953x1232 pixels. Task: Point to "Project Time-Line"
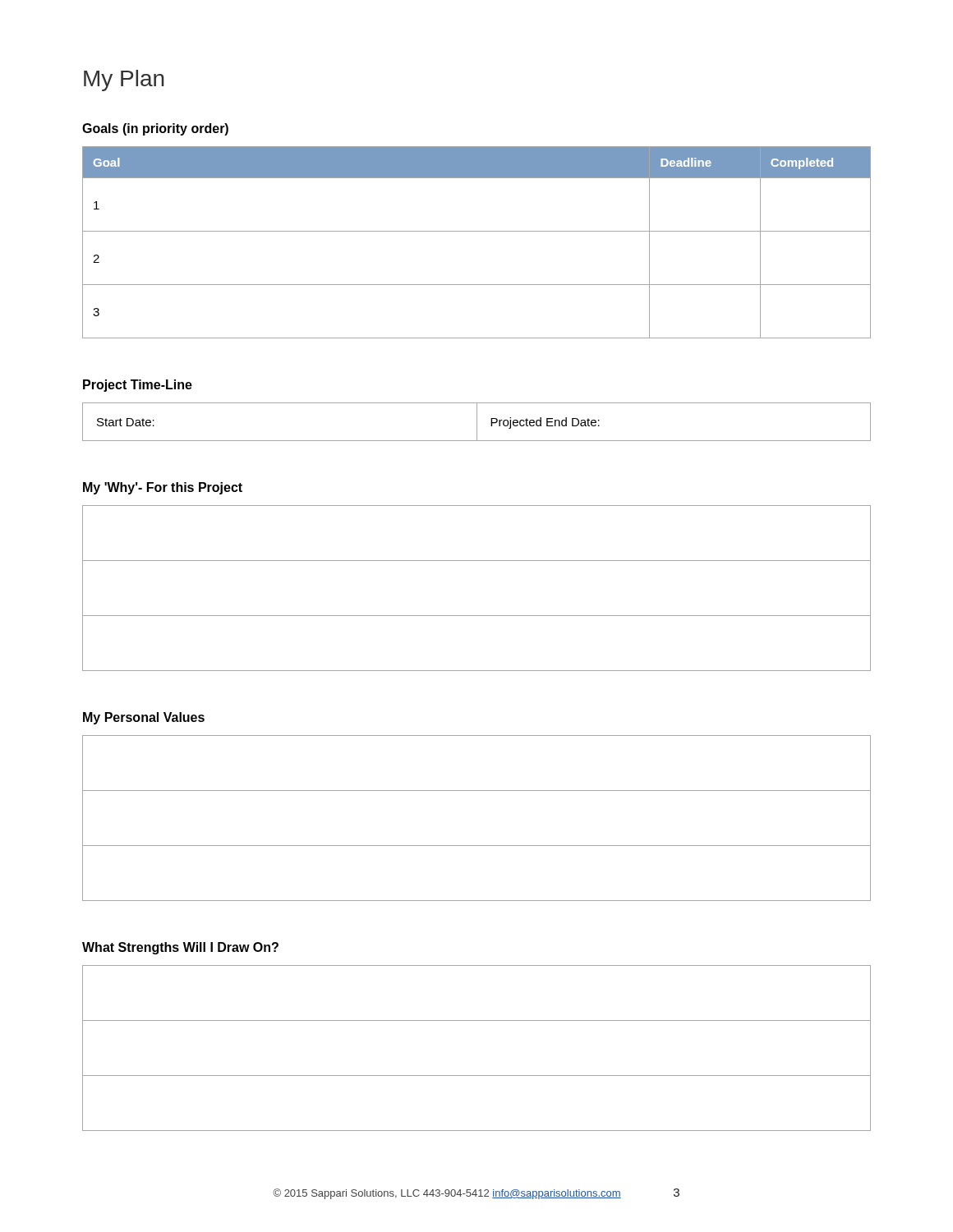point(137,385)
